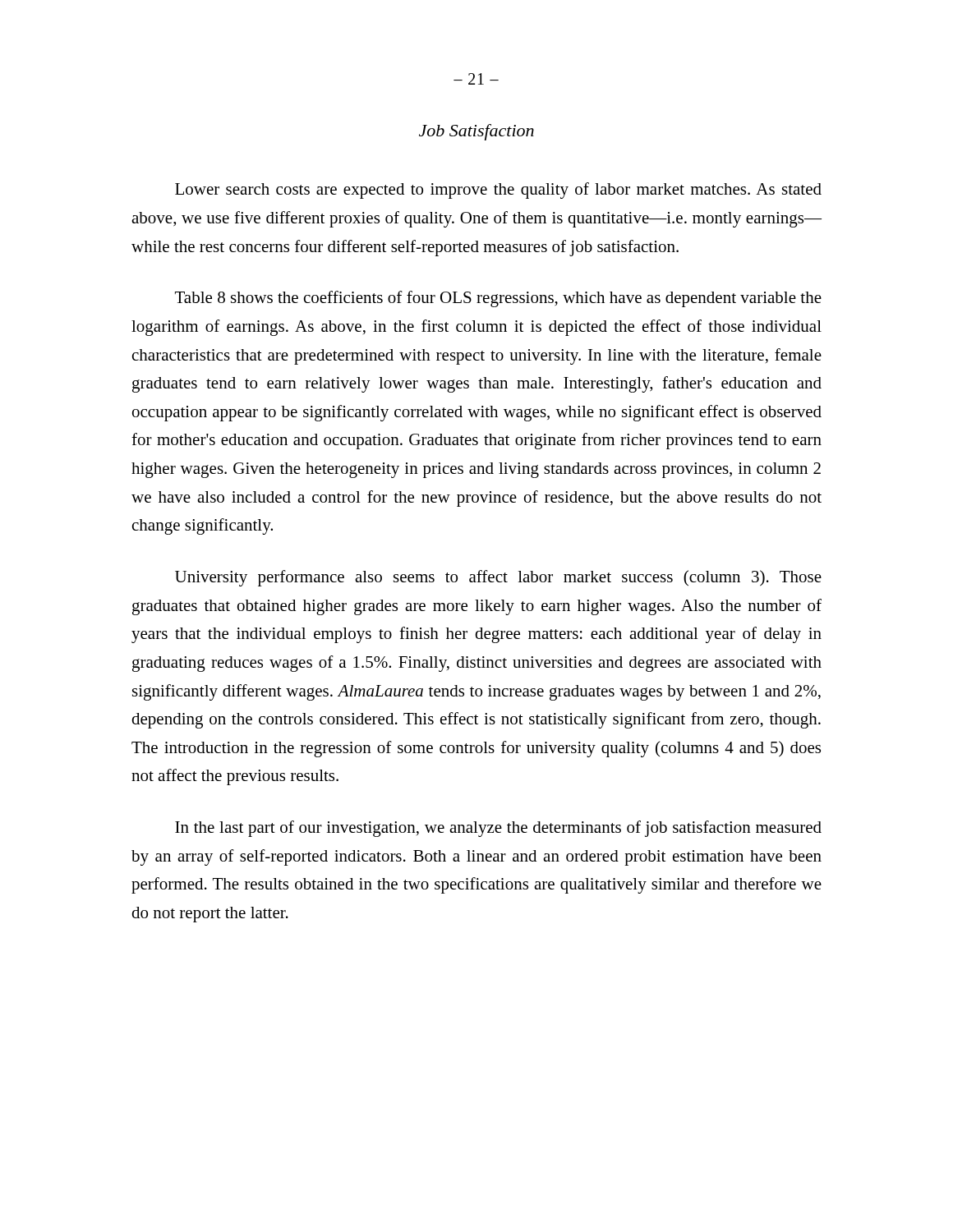
Task: Find the text block that says "University performance also seems to"
Action: 476,676
